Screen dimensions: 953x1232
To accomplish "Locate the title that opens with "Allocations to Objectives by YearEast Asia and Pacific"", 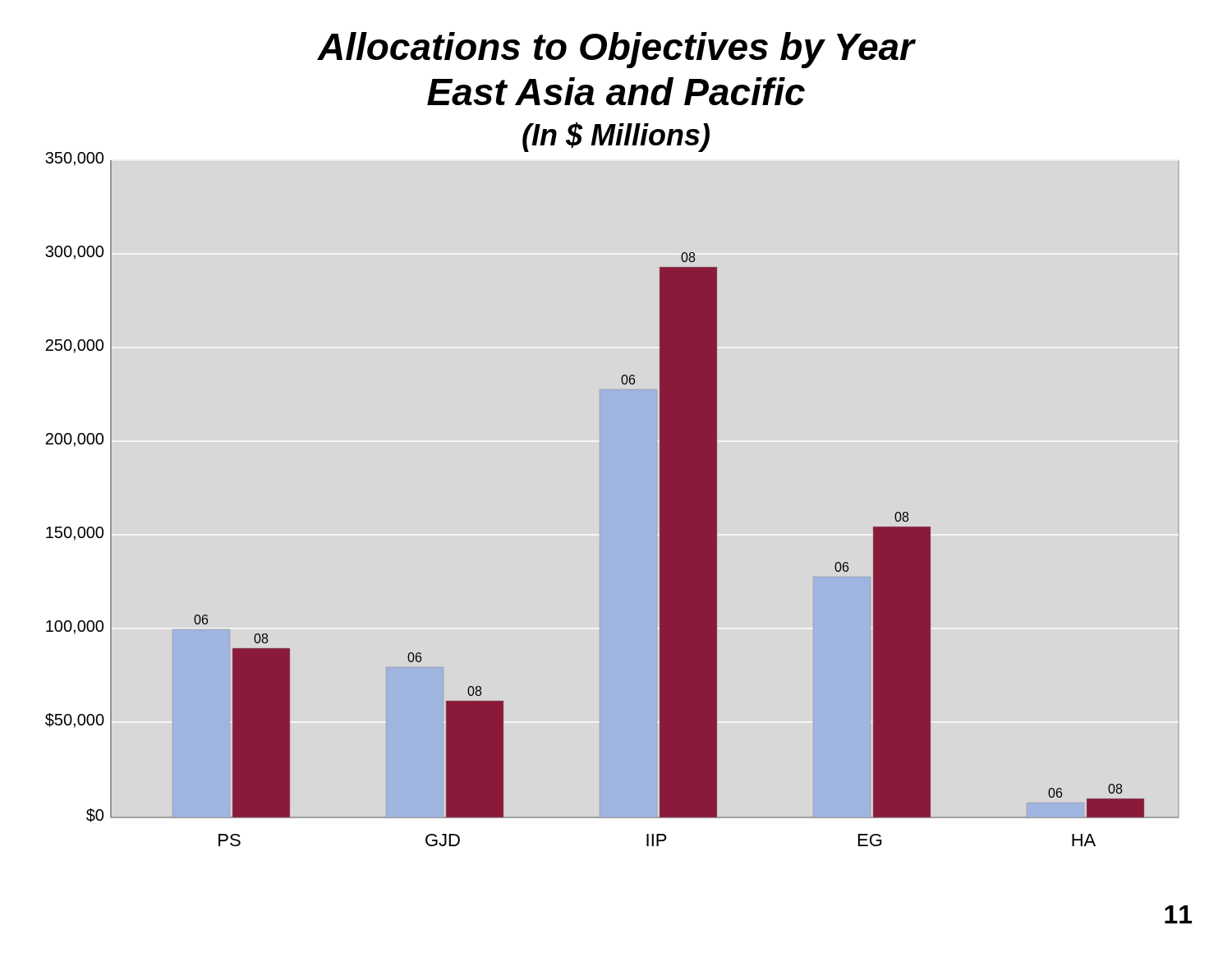I will (x=616, y=89).
